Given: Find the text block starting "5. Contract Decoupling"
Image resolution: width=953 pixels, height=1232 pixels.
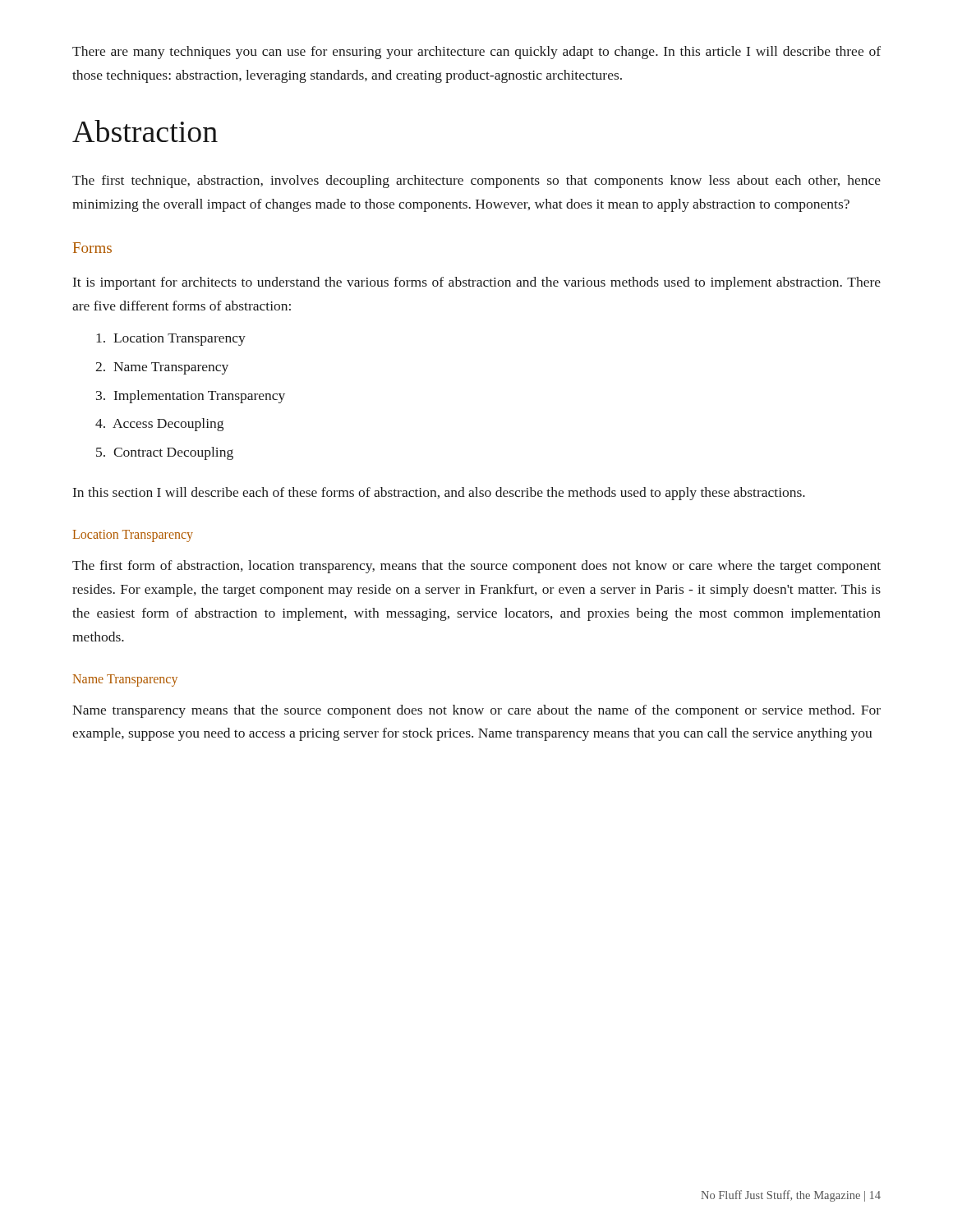Looking at the screenshot, I should 164,452.
